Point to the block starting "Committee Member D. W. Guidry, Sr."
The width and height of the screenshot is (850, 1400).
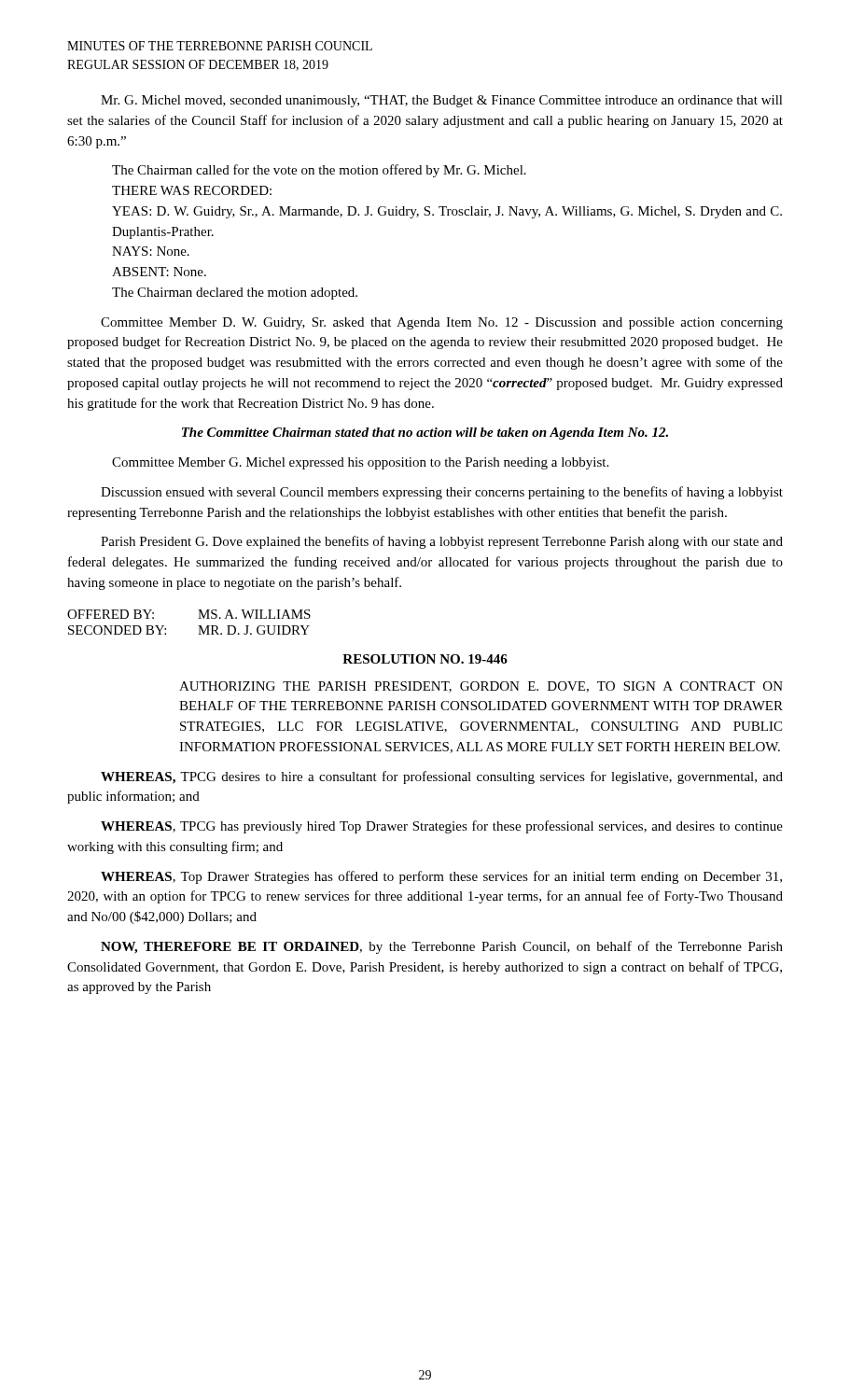pyautogui.click(x=425, y=363)
